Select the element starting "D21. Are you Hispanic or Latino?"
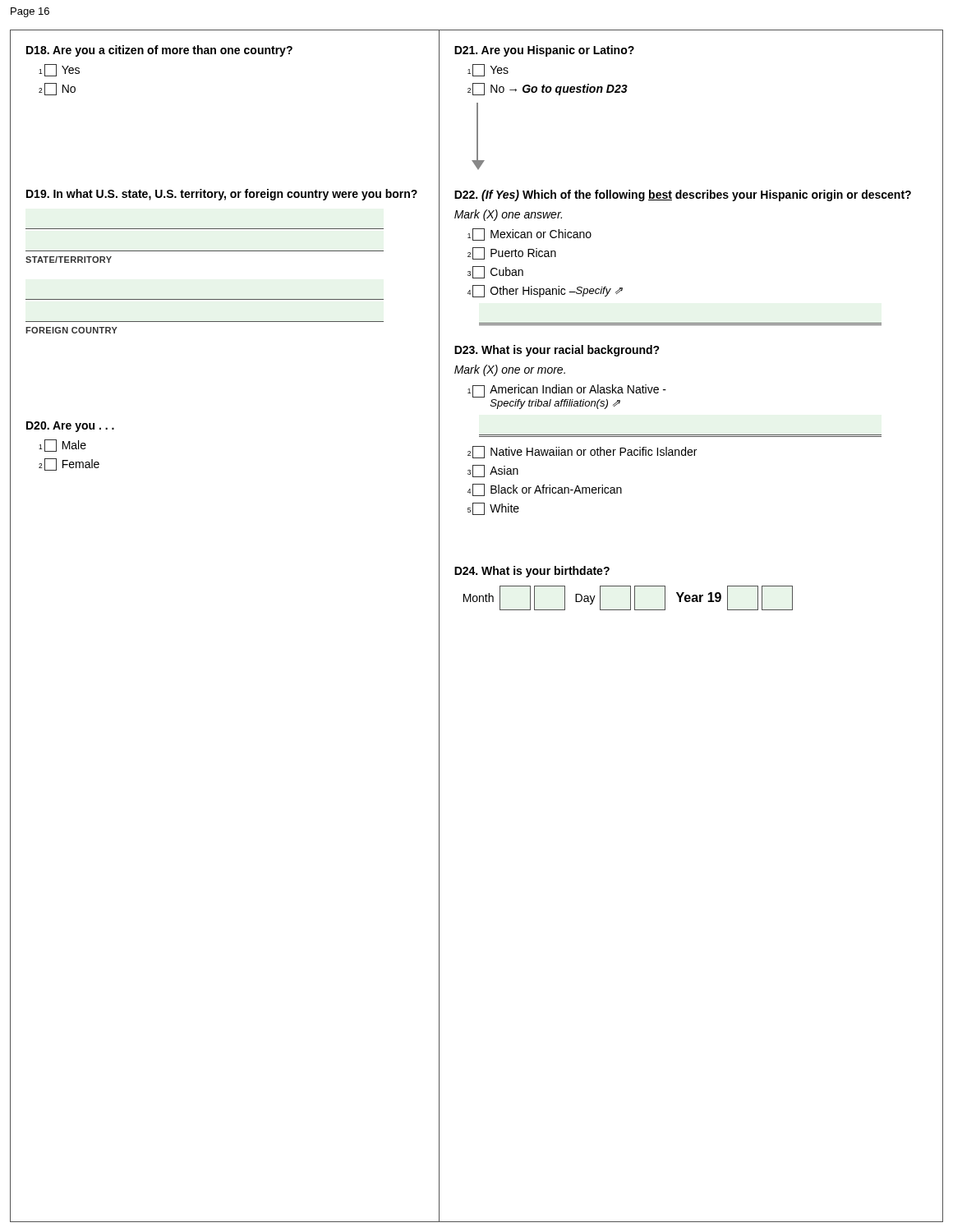 pos(544,51)
